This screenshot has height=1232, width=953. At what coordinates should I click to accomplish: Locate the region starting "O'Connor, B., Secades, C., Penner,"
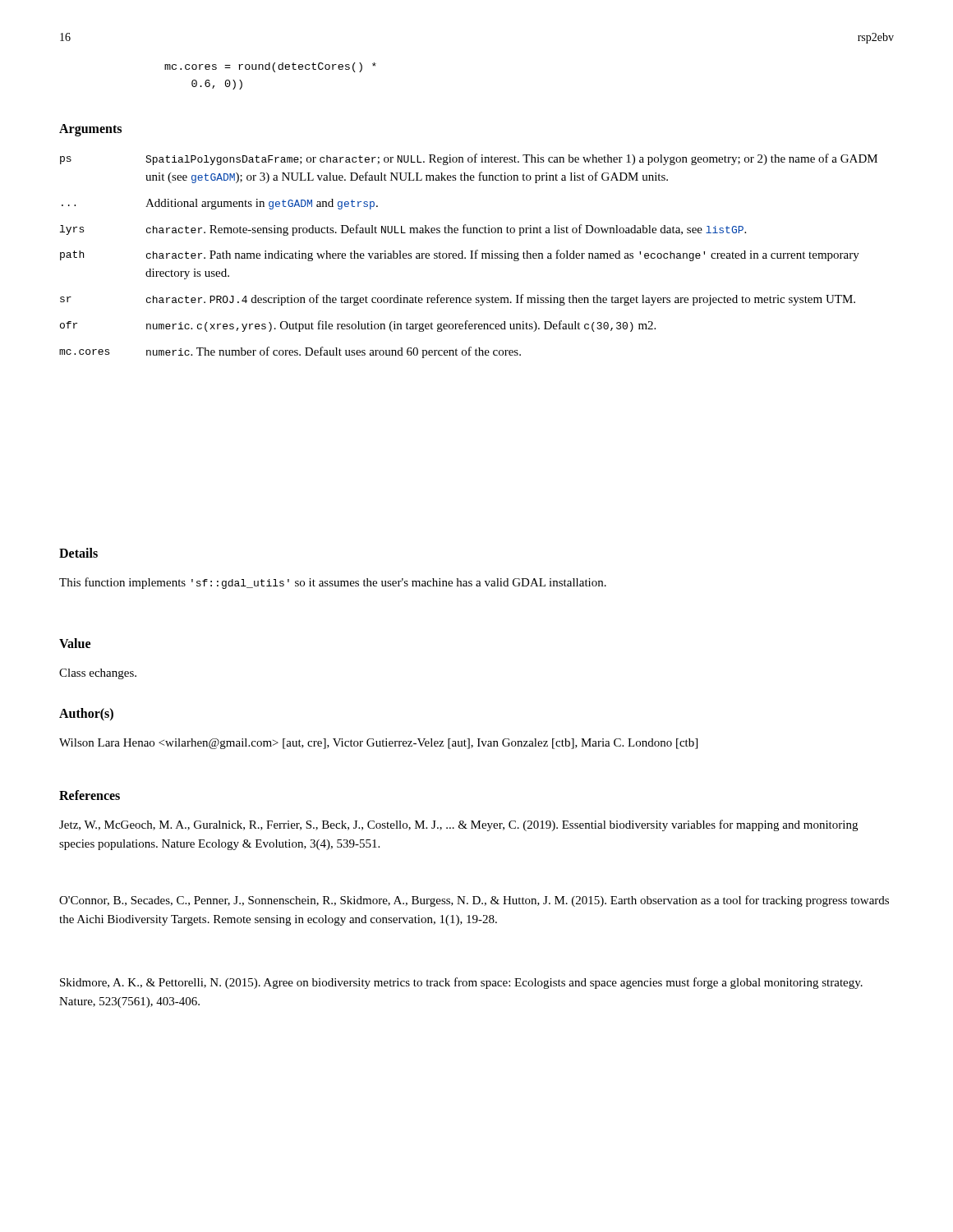pos(474,909)
